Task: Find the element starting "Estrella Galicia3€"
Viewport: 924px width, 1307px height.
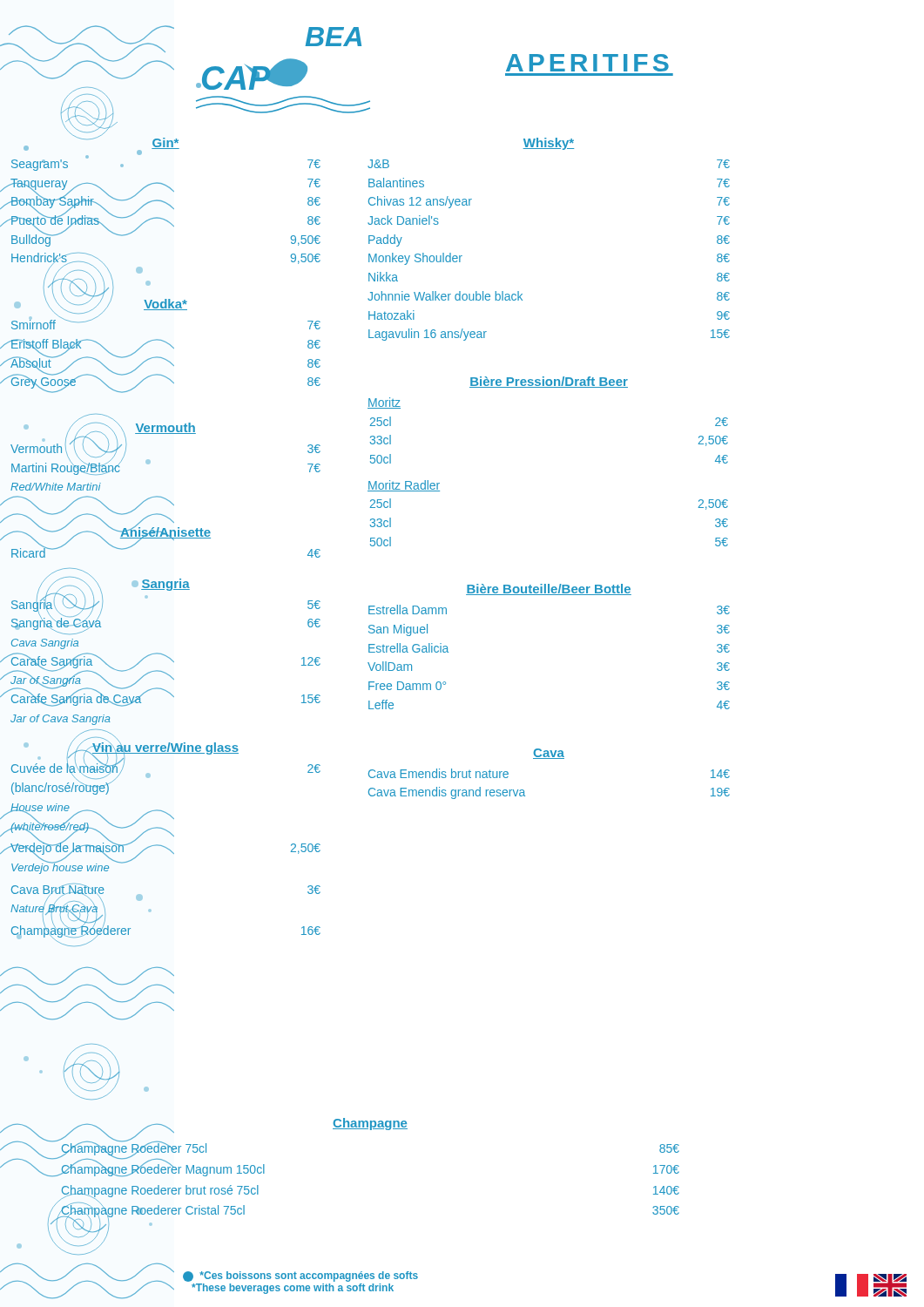Action: pyautogui.click(x=405, y=649)
